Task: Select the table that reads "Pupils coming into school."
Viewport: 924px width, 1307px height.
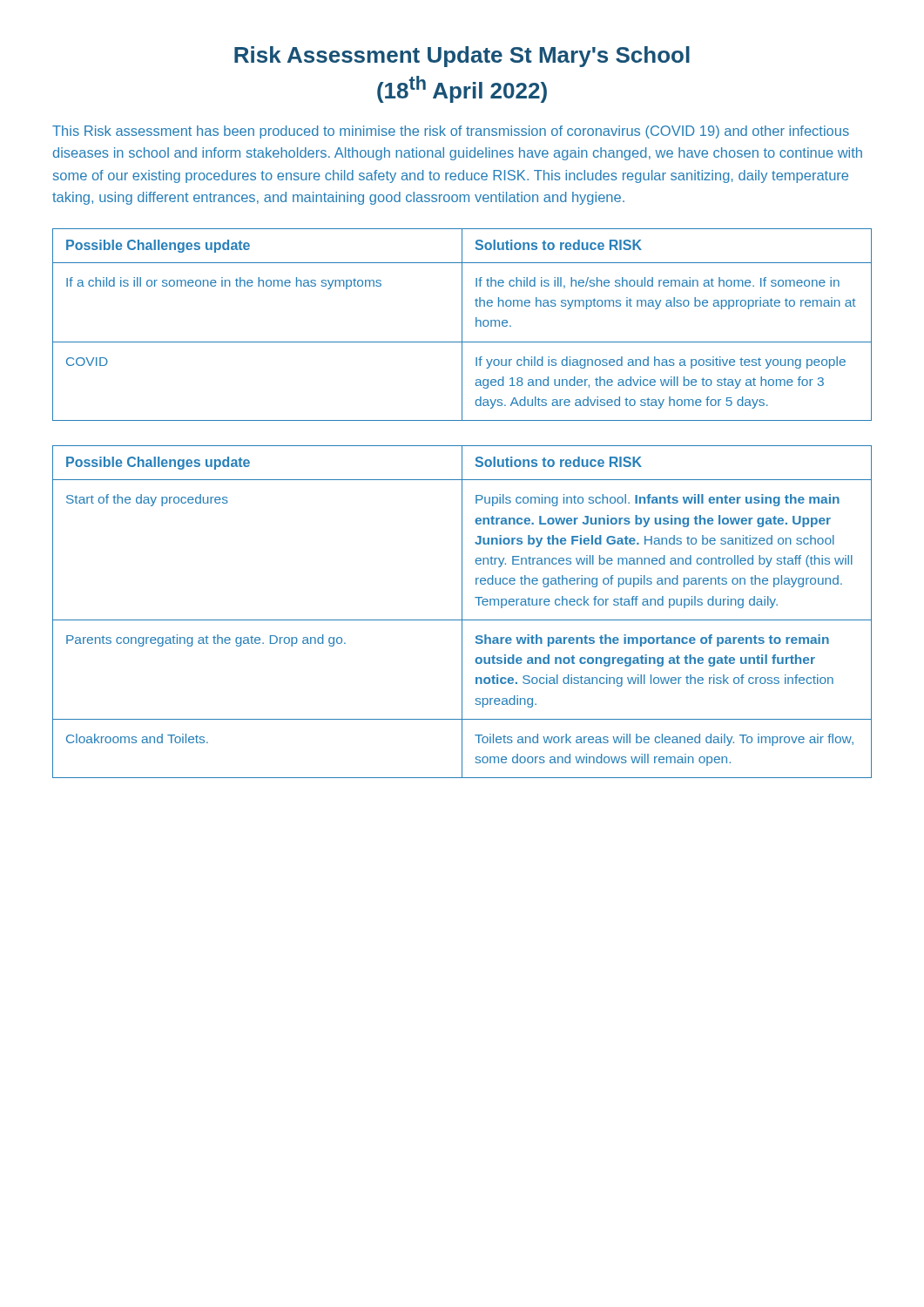Action: [x=462, y=612]
